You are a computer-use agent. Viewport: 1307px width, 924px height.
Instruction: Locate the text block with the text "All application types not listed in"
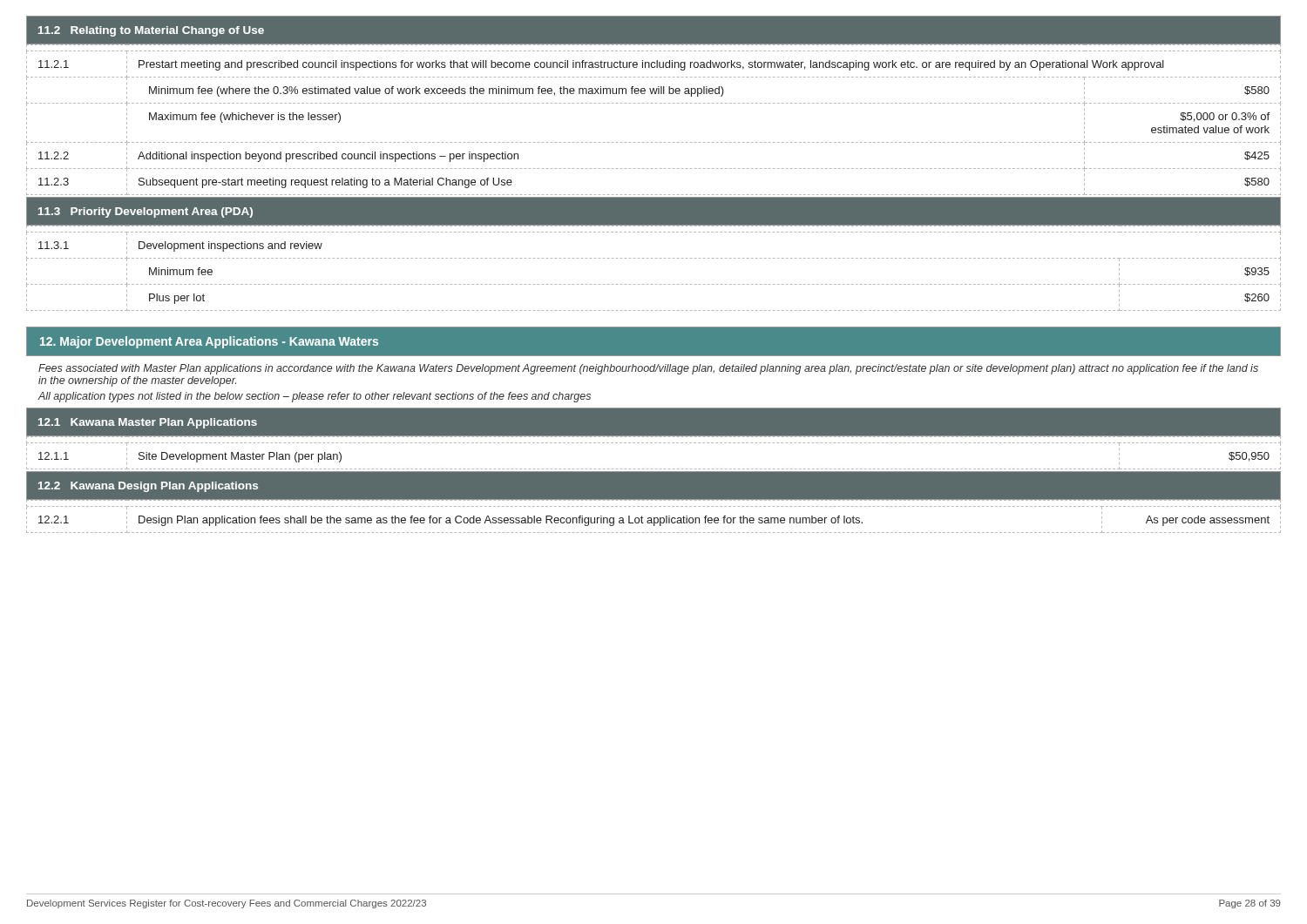315,396
